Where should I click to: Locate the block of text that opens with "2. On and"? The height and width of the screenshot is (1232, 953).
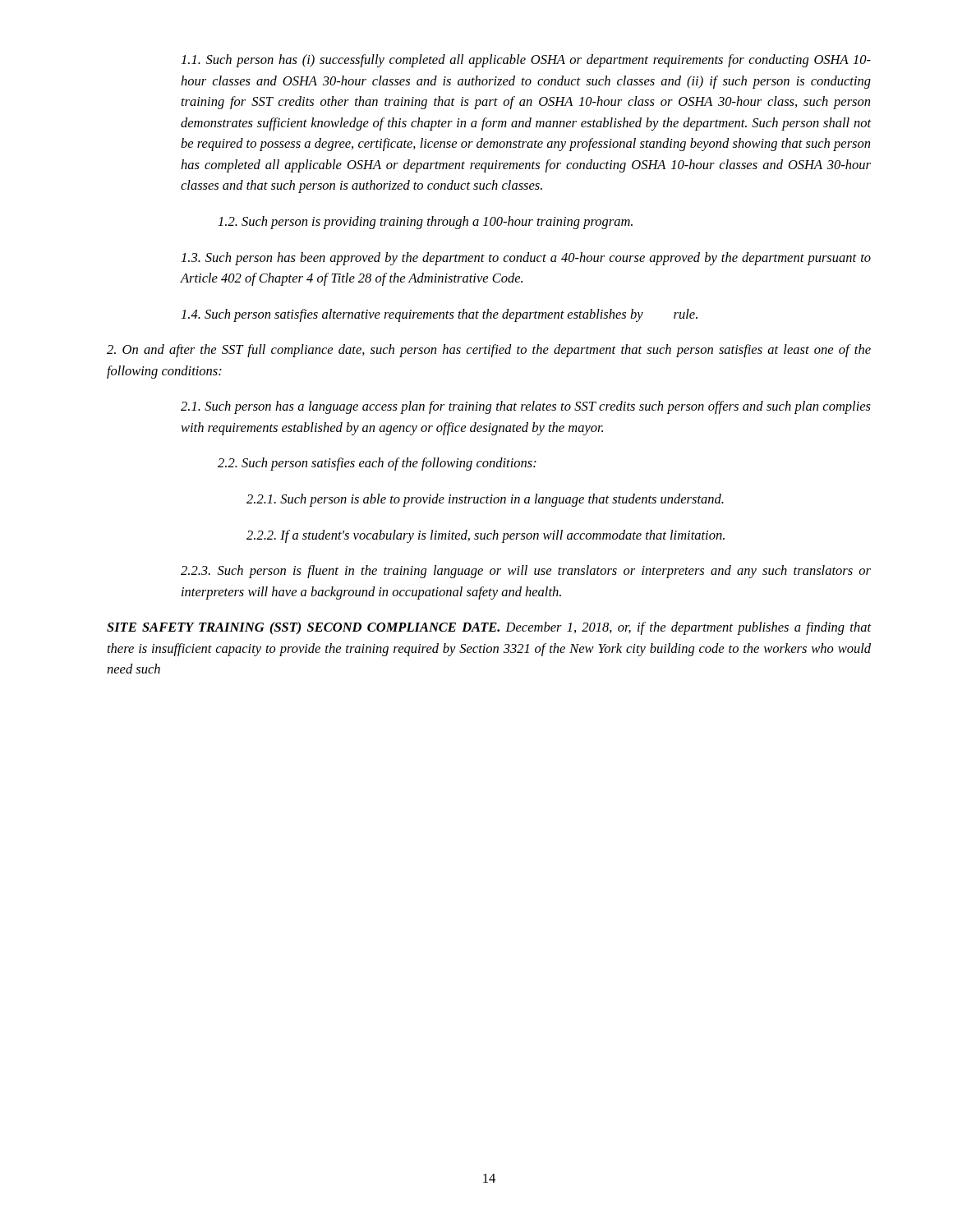click(489, 360)
